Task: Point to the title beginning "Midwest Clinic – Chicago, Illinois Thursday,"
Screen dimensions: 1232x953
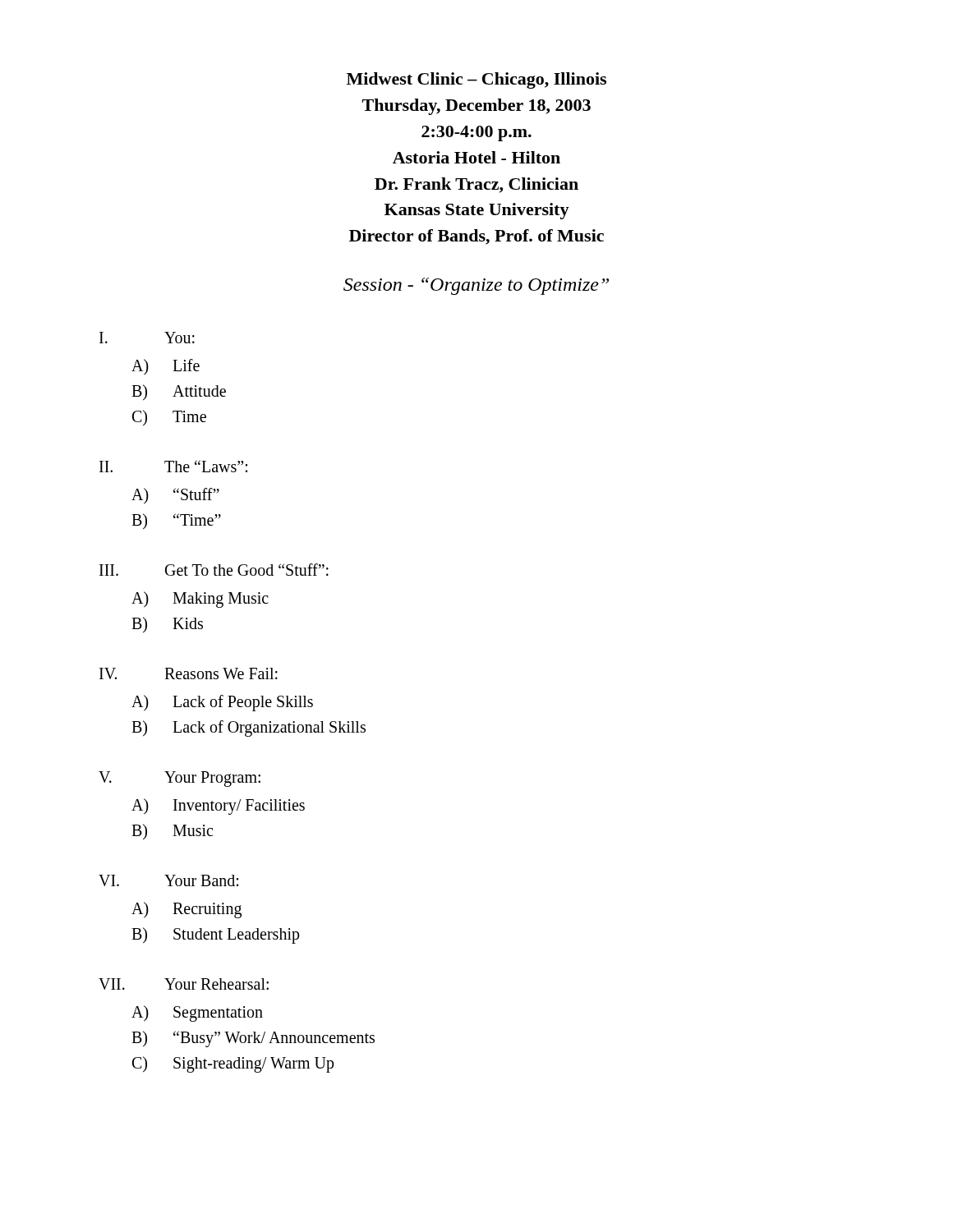Action: point(476,157)
